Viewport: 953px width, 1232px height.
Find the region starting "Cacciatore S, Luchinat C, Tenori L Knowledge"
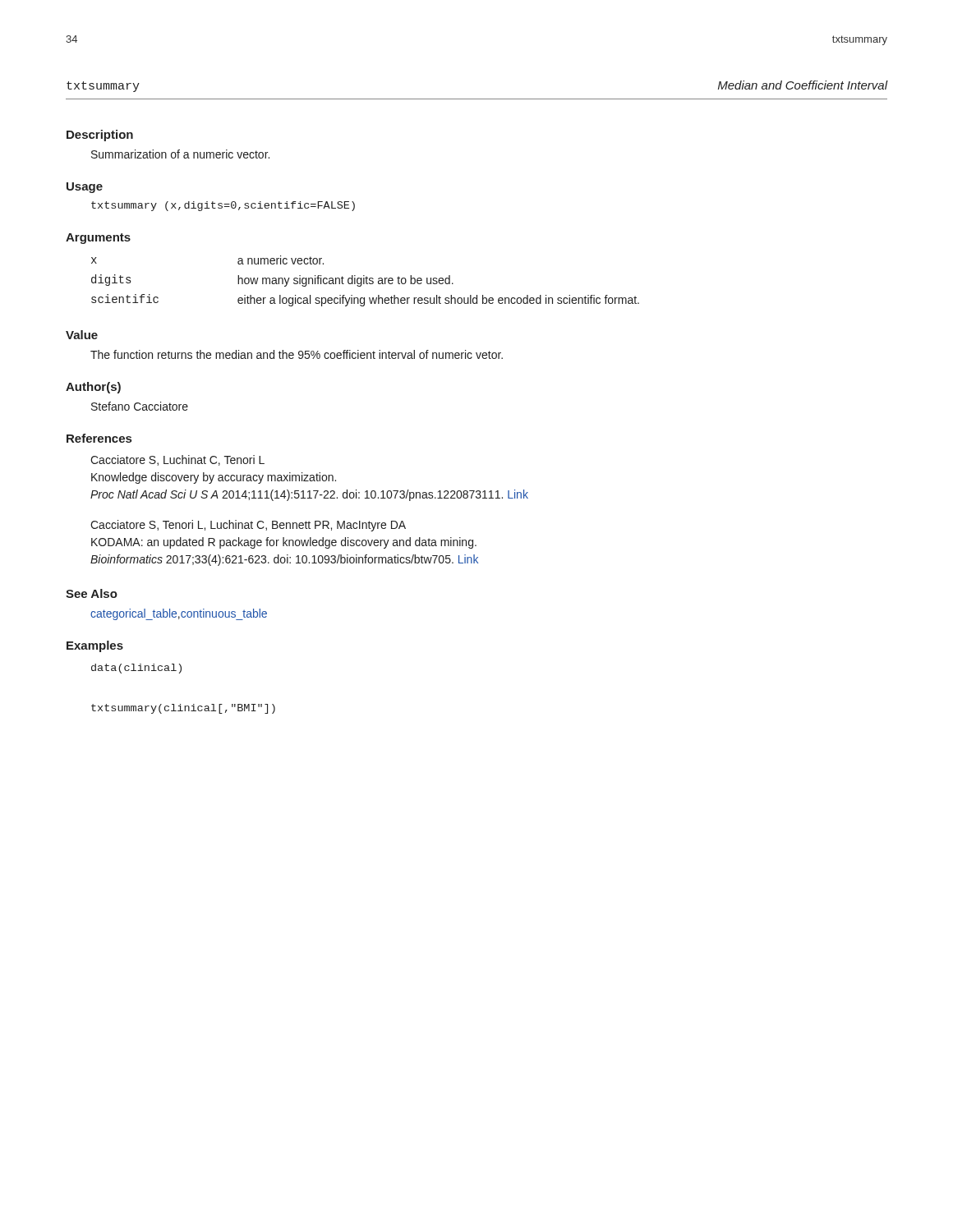[309, 477]
